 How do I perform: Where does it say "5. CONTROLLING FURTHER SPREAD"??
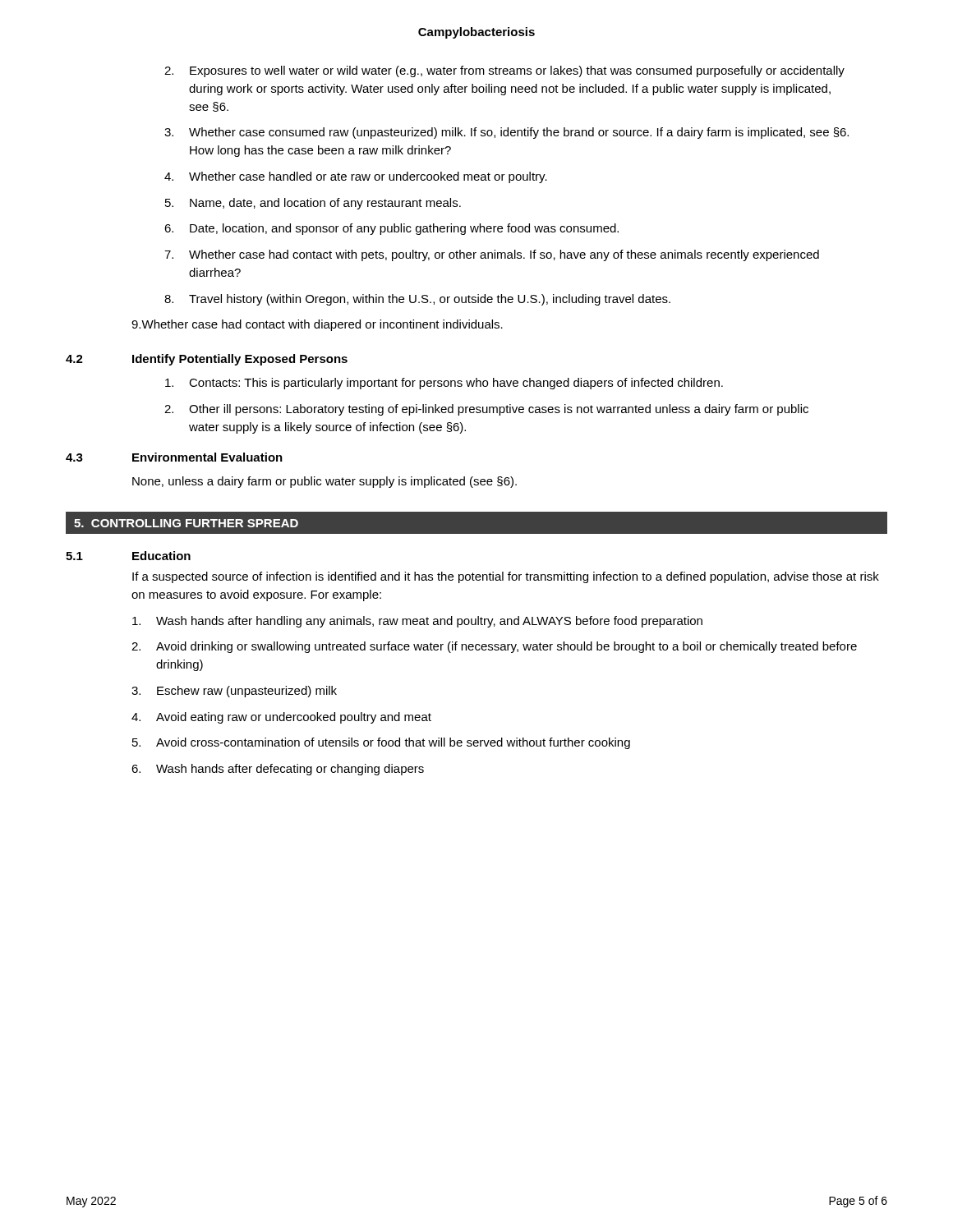[x=186, y=523]
